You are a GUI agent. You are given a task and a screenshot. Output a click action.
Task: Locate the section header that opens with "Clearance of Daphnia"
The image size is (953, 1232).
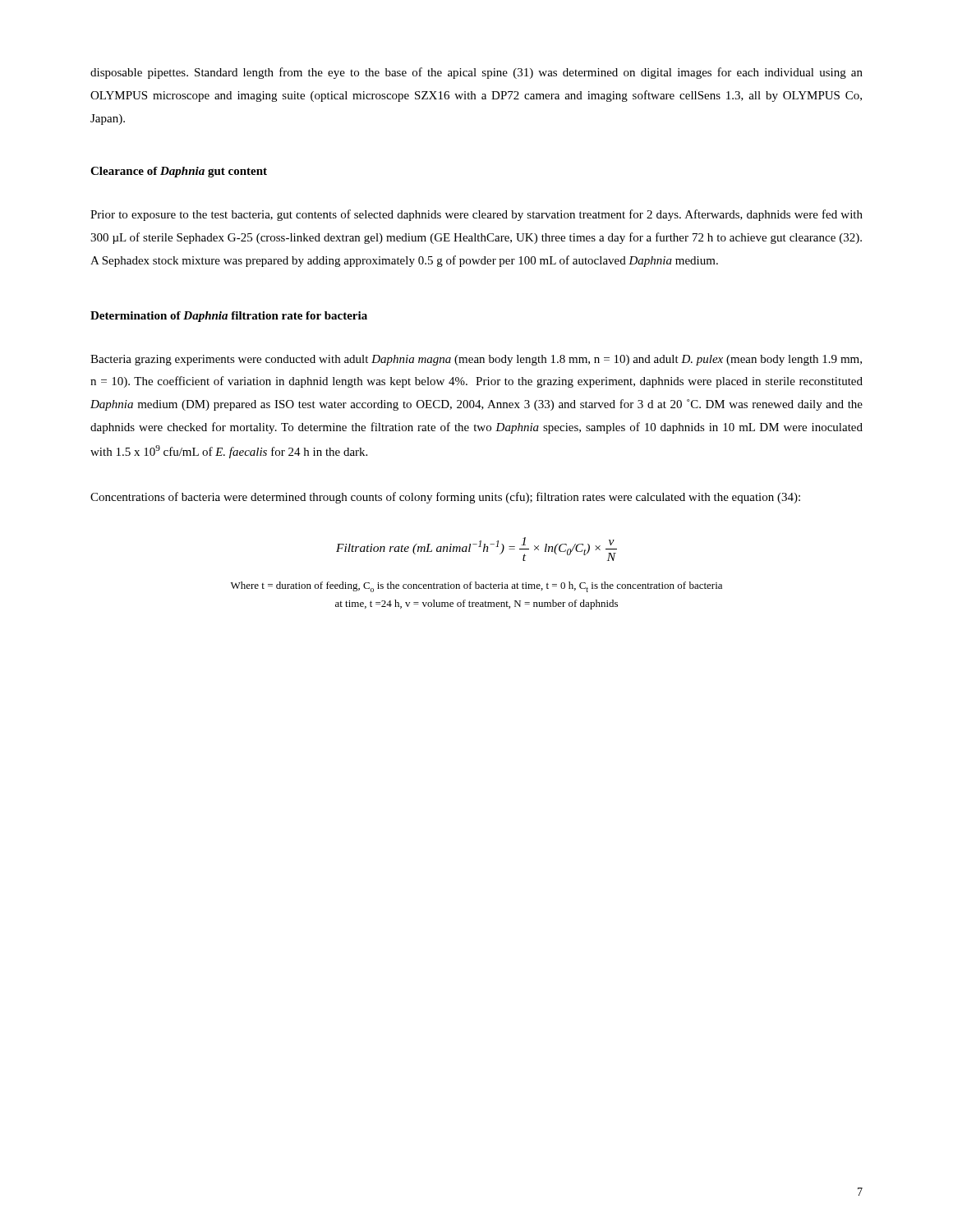[x=179, y=171]
